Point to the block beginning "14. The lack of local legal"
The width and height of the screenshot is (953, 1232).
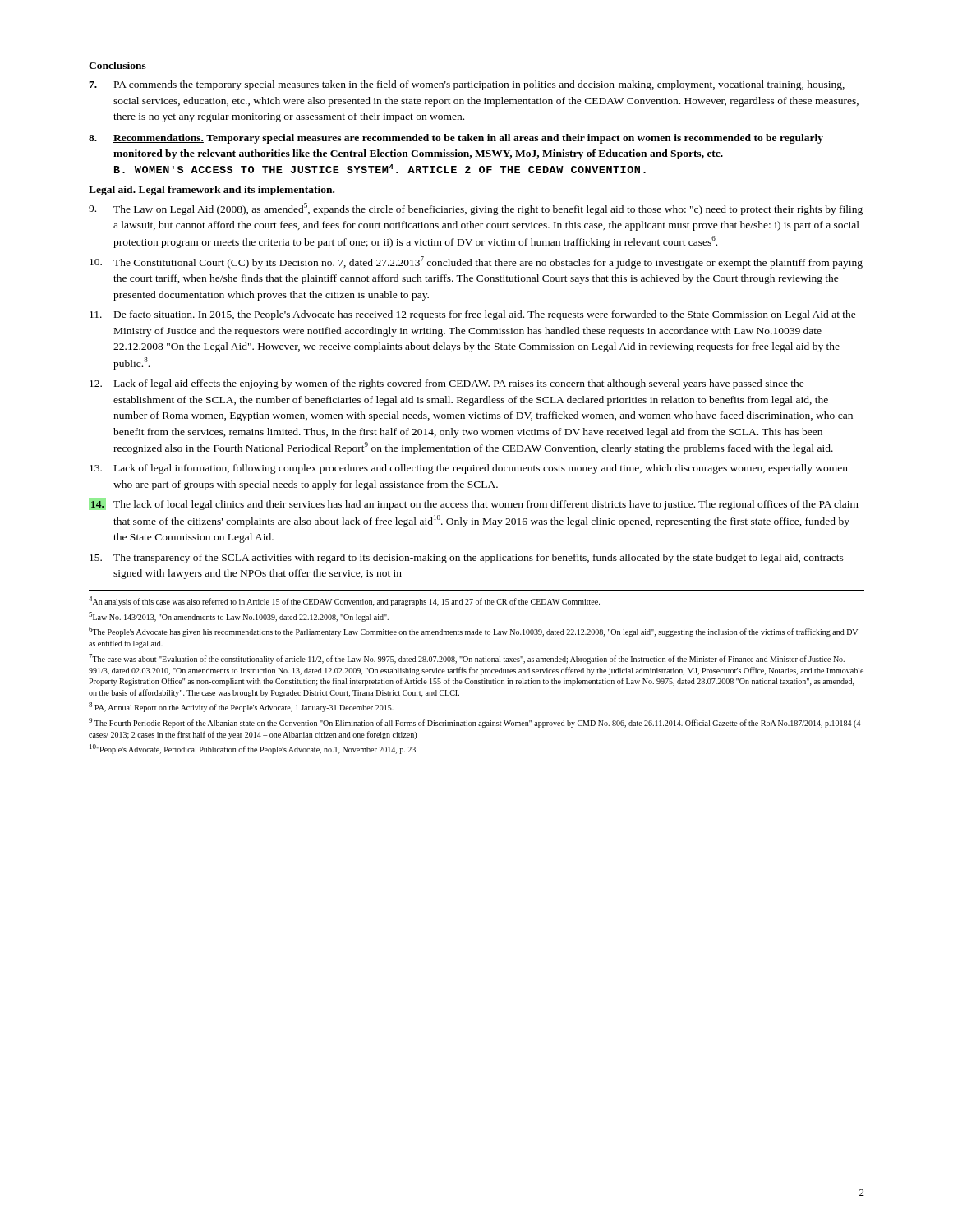(x=476, y=521)
